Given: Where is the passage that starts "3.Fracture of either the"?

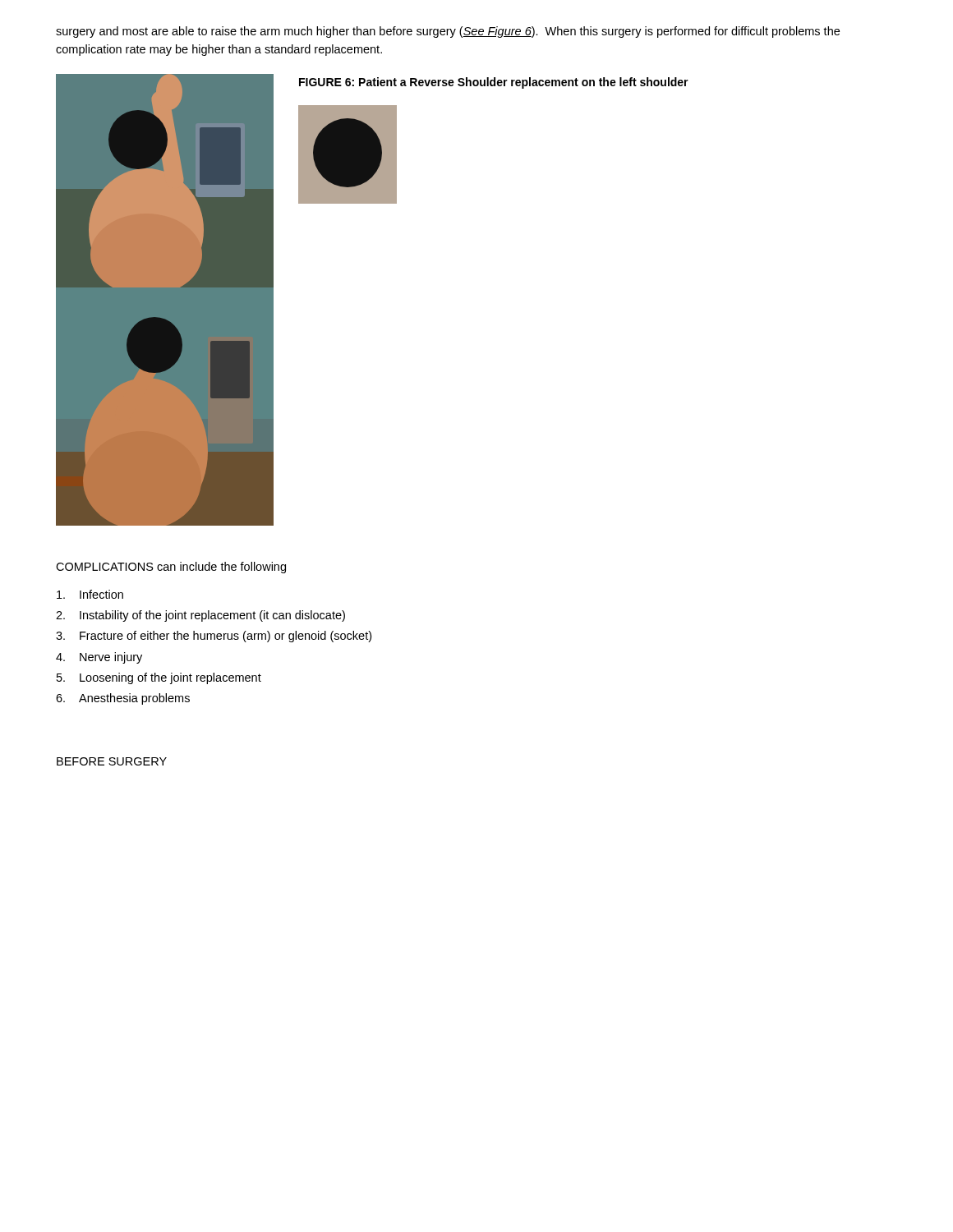Looking at the screenshot, I should 214,637.
